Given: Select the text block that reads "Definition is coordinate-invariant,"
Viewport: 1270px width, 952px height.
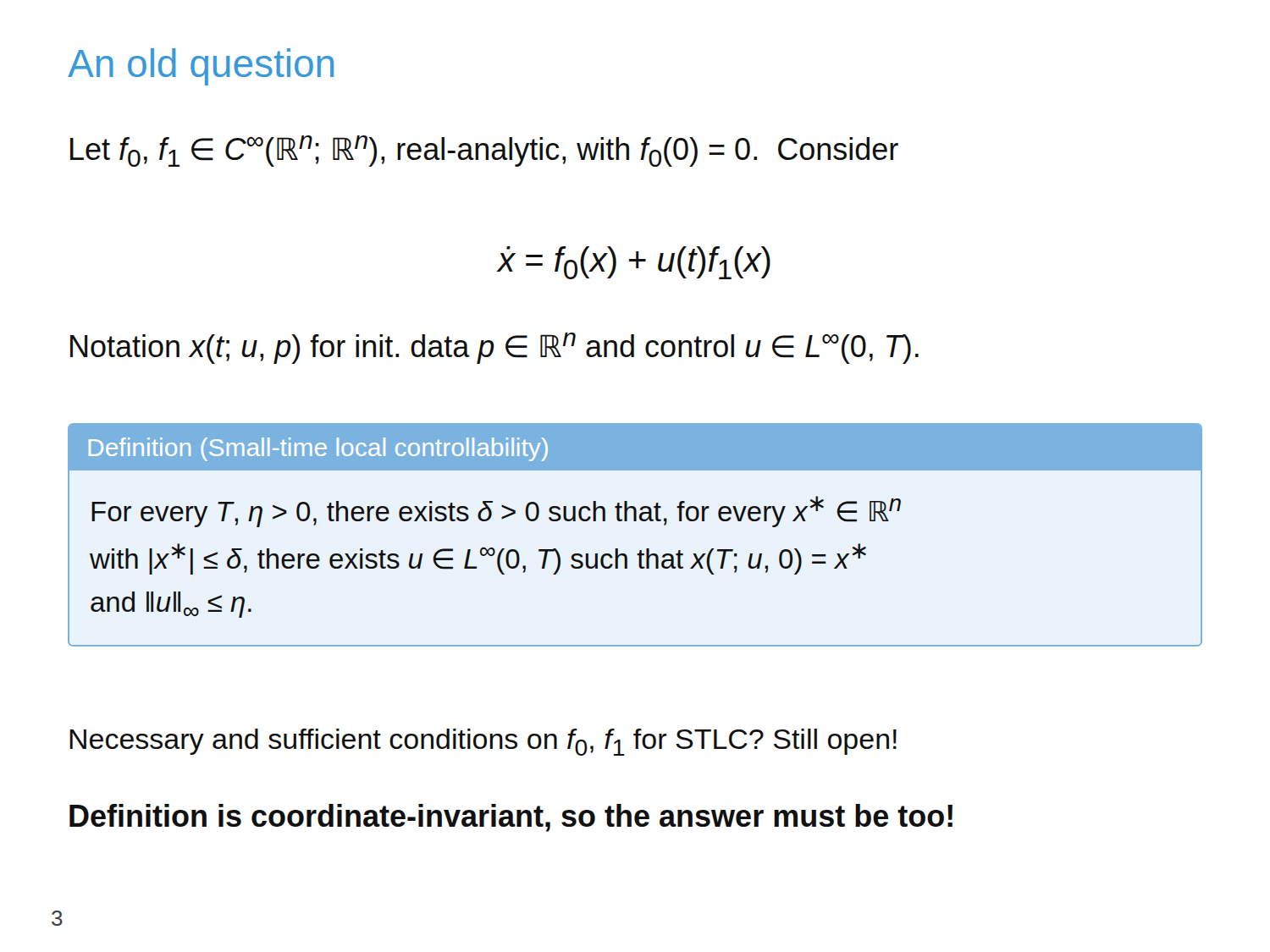Looking at the screenshot, I should [511, 816].
